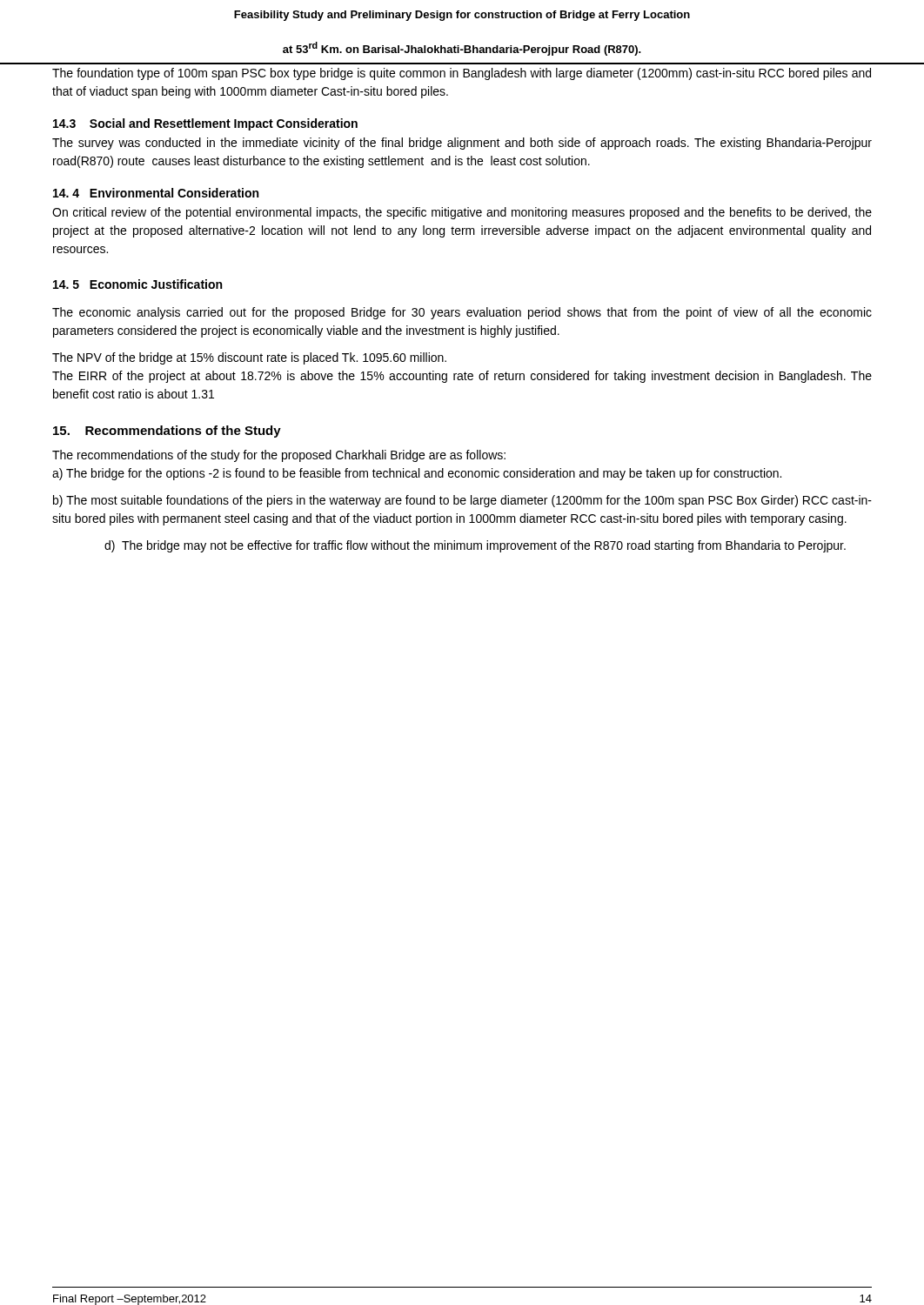Viewport: 924px width, 1305px height.
Task: Point to "14.3 Social and Resettlement Impact Consideration"
Action: click(x=205, y=124)
